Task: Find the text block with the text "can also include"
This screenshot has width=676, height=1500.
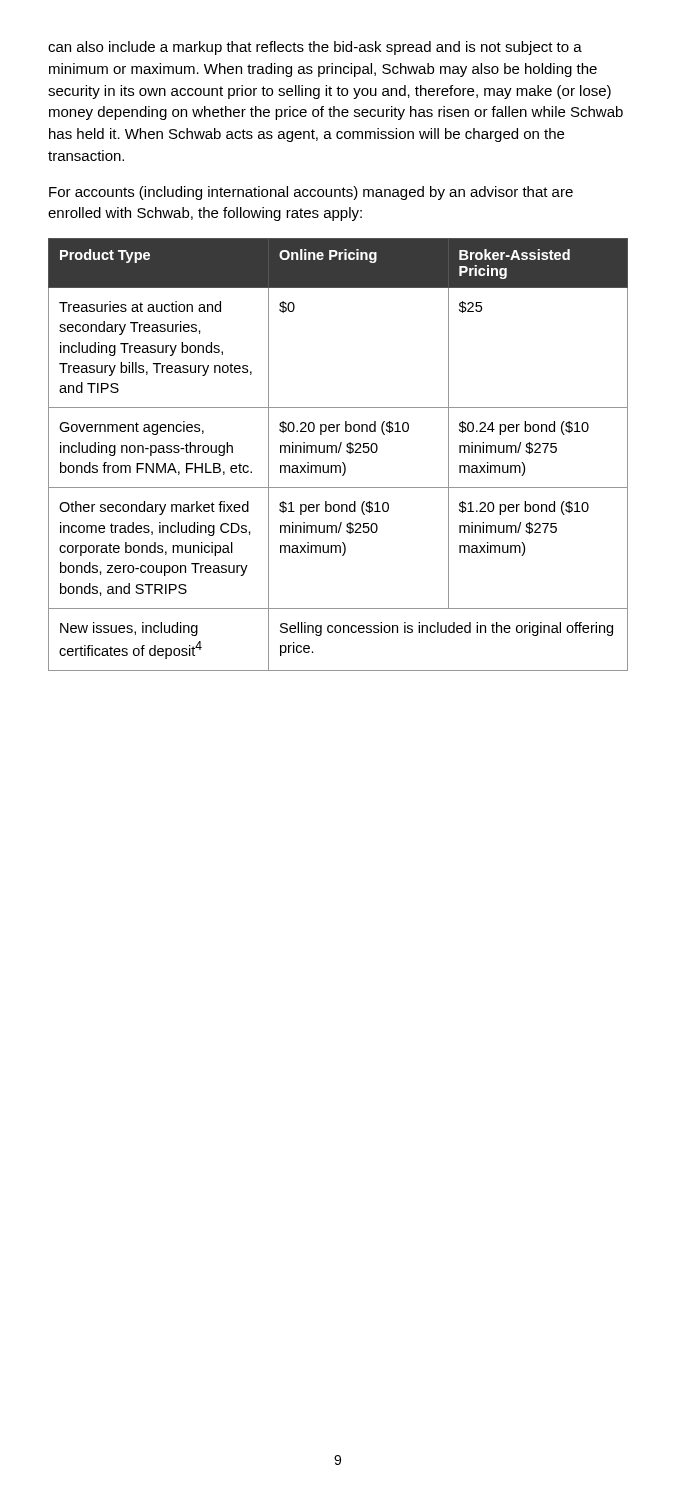Action: coord(336,101)
